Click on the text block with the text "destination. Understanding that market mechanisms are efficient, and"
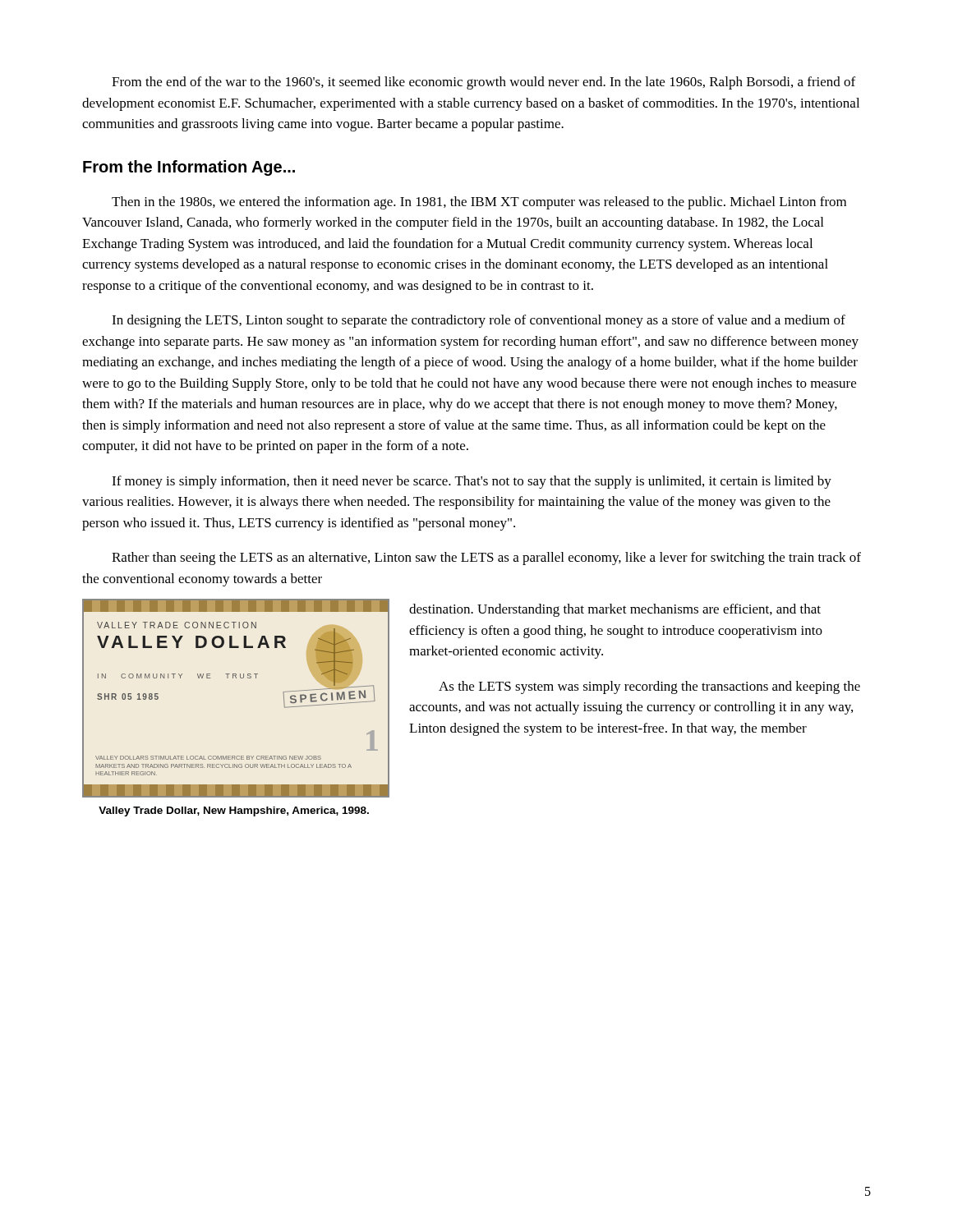The height and width of the screenshot is (1232, 953). [x=615, y=610]
